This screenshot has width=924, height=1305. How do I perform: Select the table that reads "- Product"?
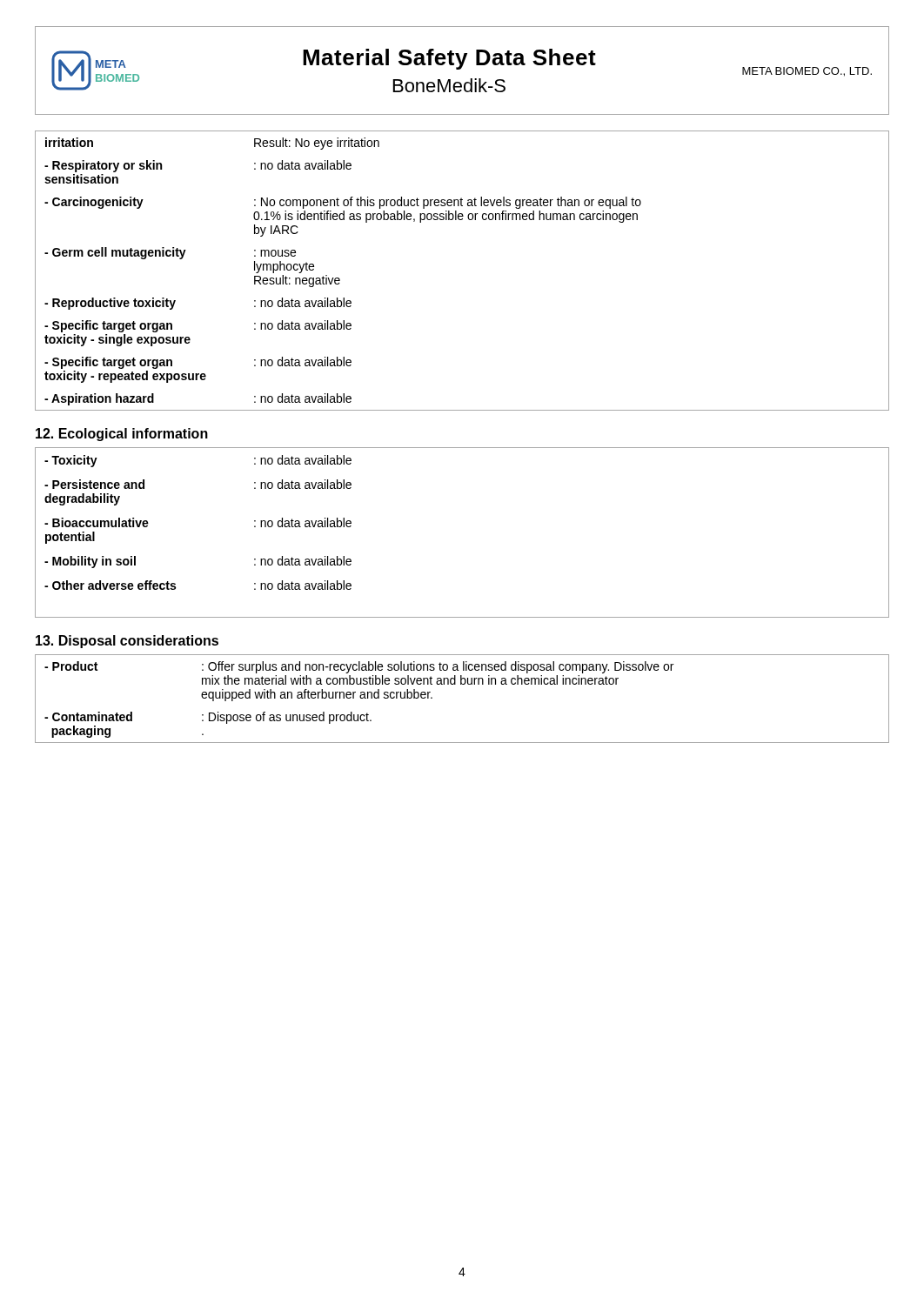(x=462, y=699)
